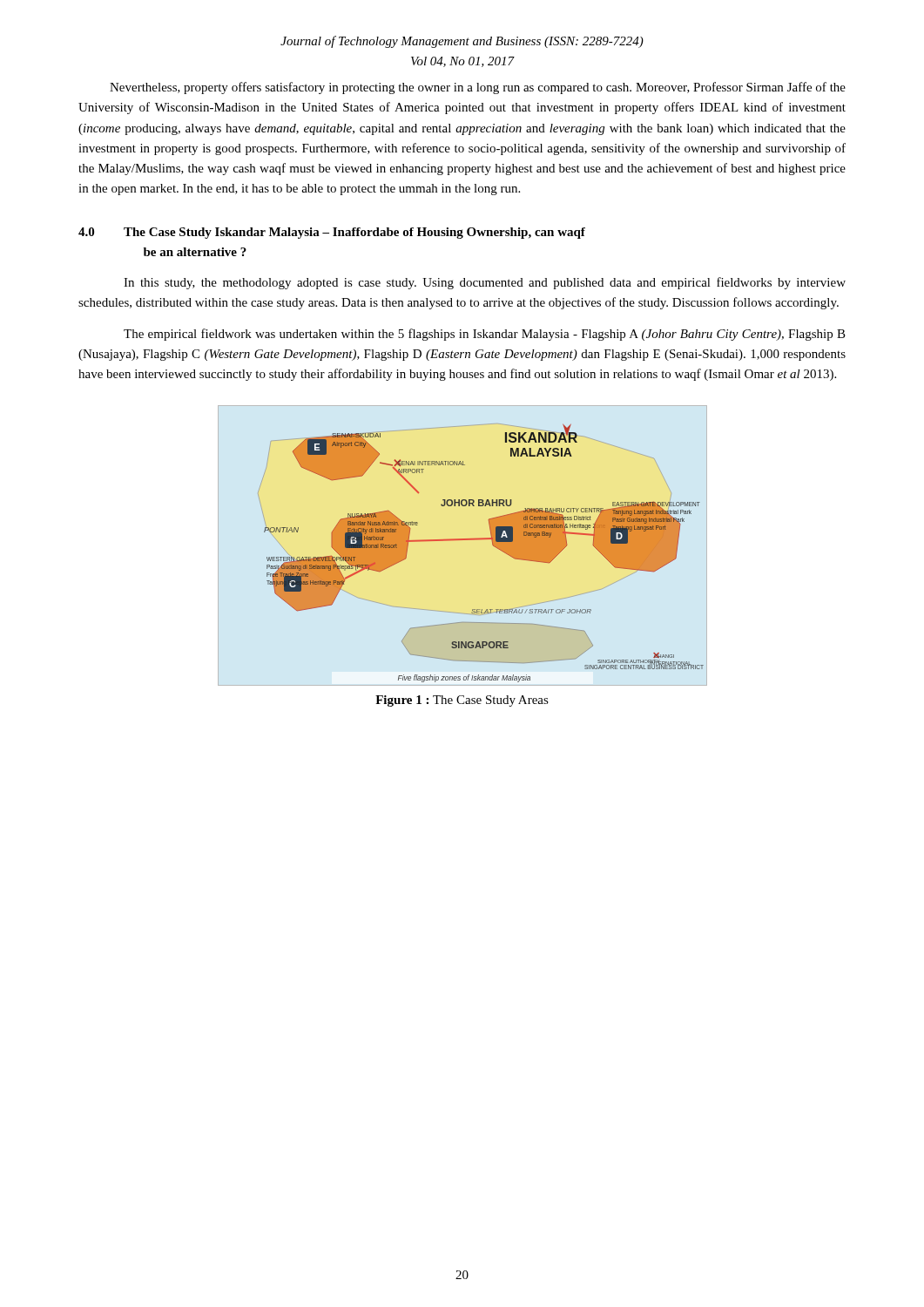Select the map
The image size is (924, 1307).
462,546
